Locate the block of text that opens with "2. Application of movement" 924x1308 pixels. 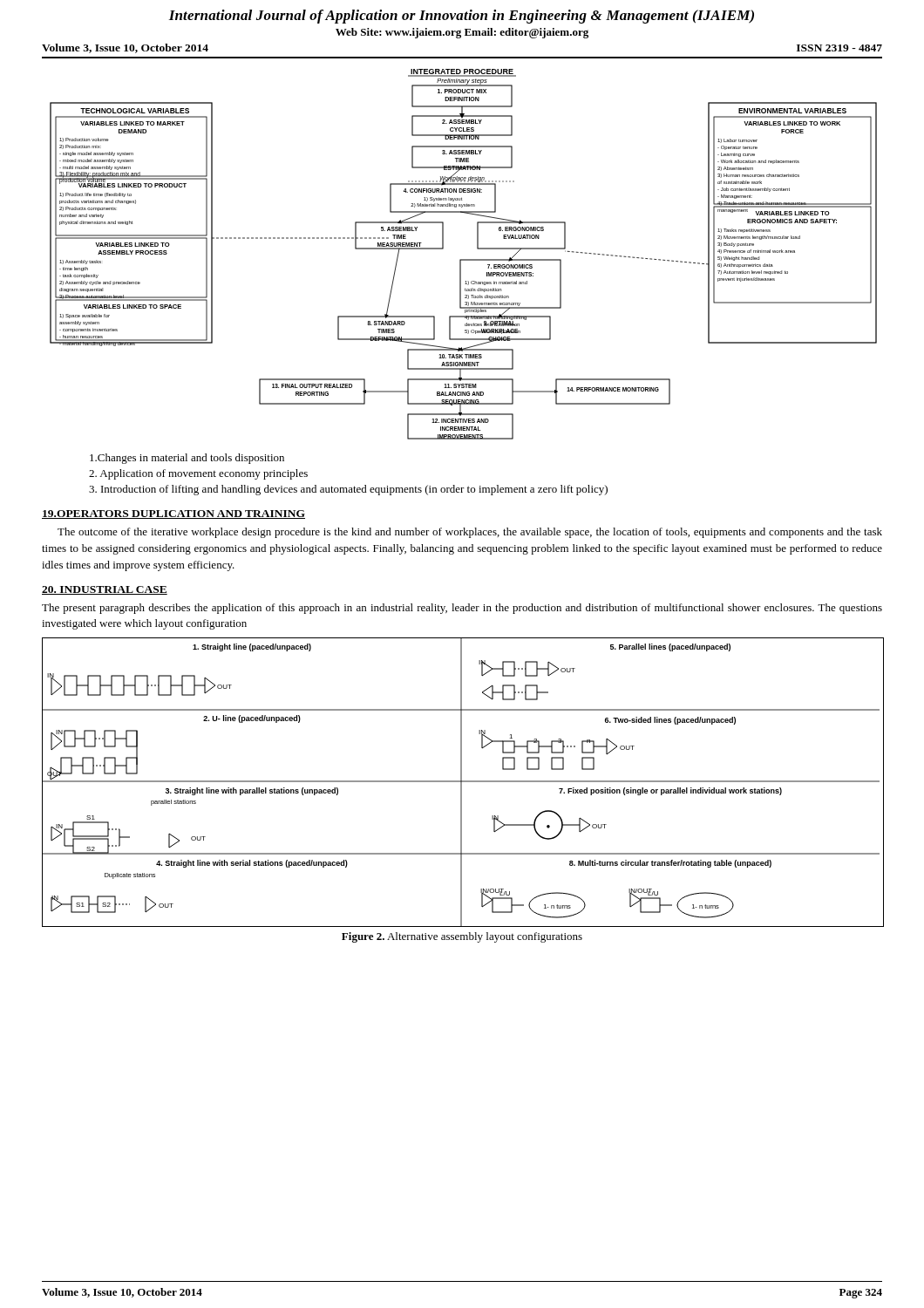point(198,473)
